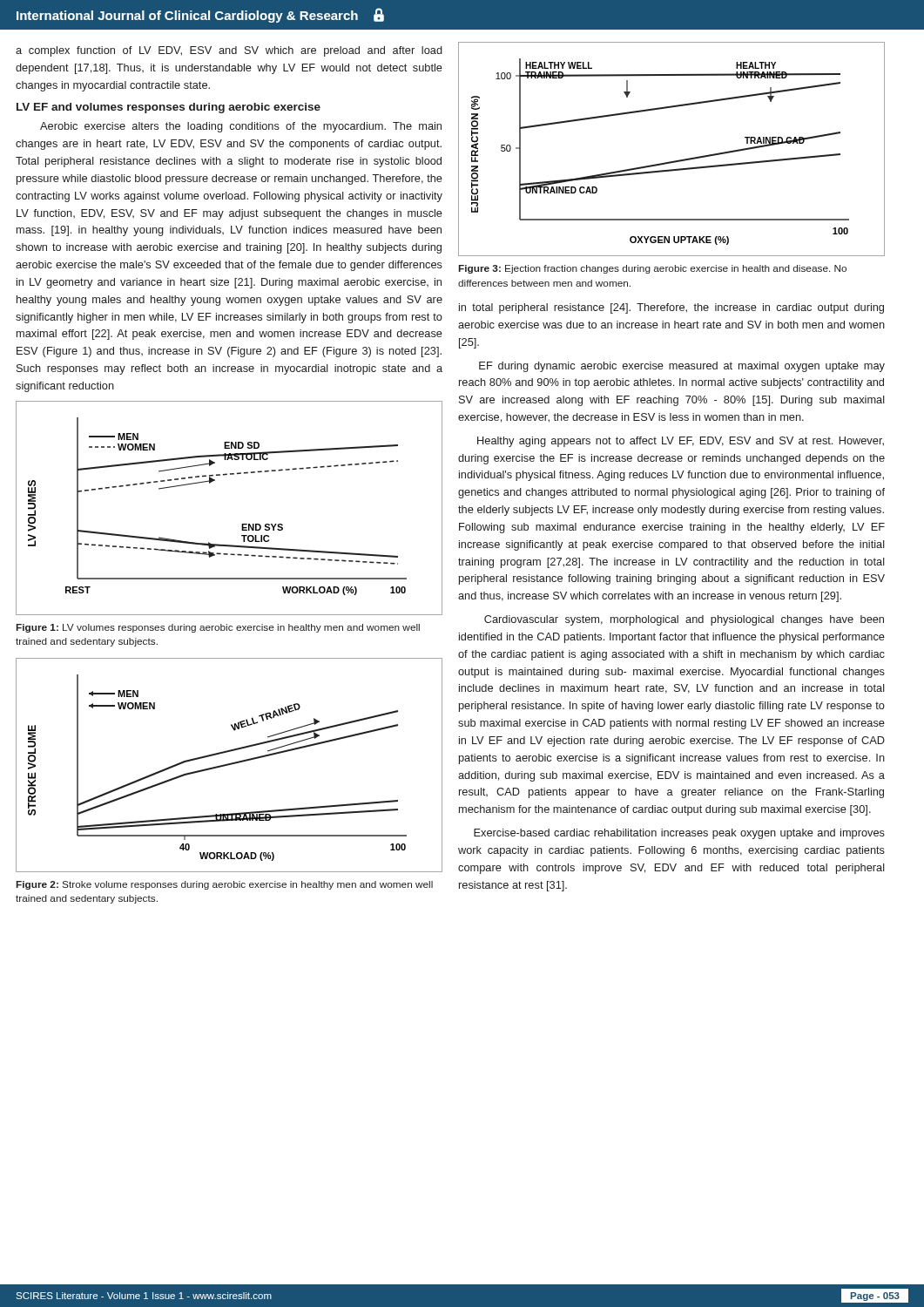The width and height of the screenshot is (924, 1307).
Task: Find the text block that reads "Cardiovascular system, morphological and physiological changes have"
Action: 671,714
